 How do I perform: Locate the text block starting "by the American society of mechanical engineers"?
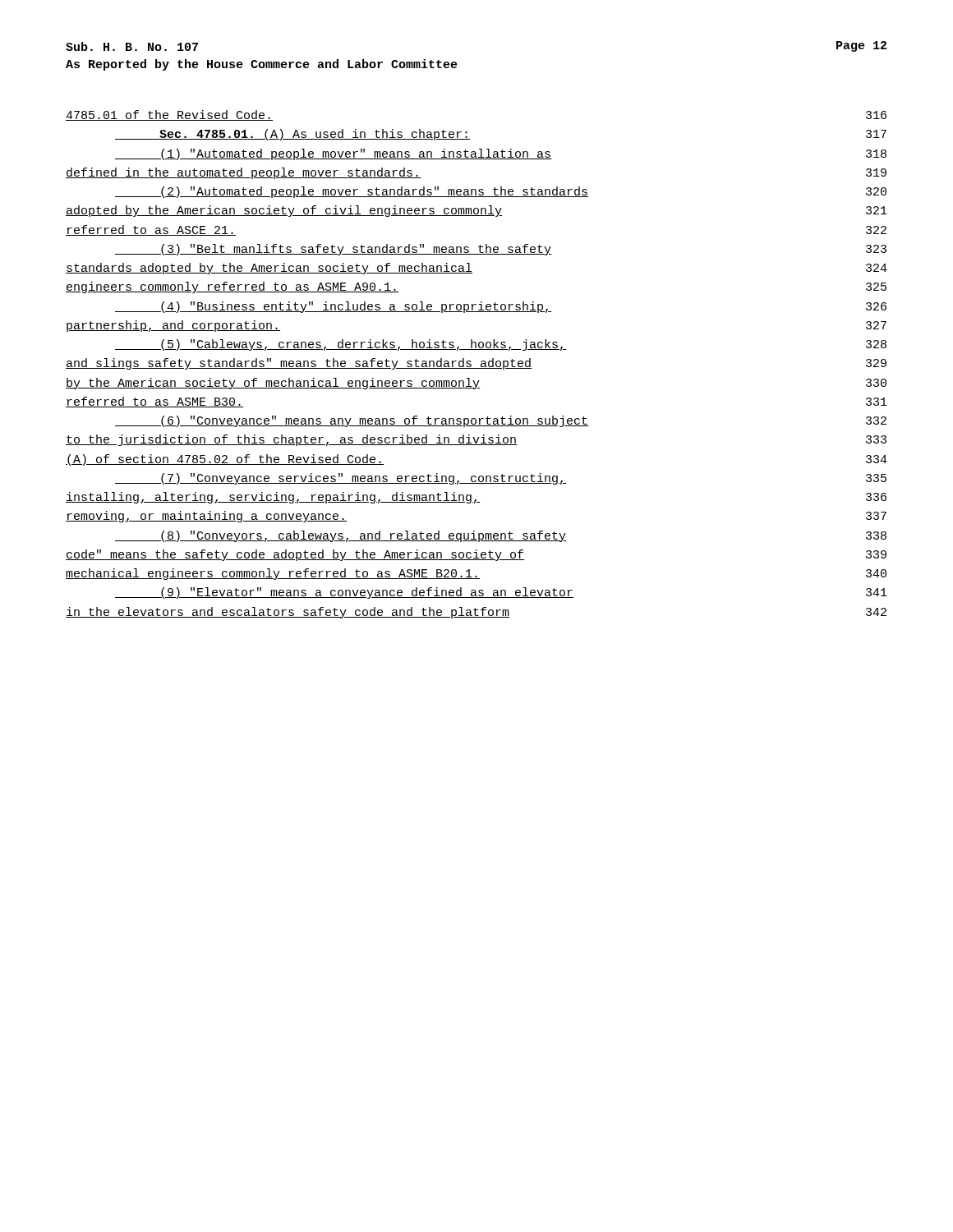(x=476, y=384)
